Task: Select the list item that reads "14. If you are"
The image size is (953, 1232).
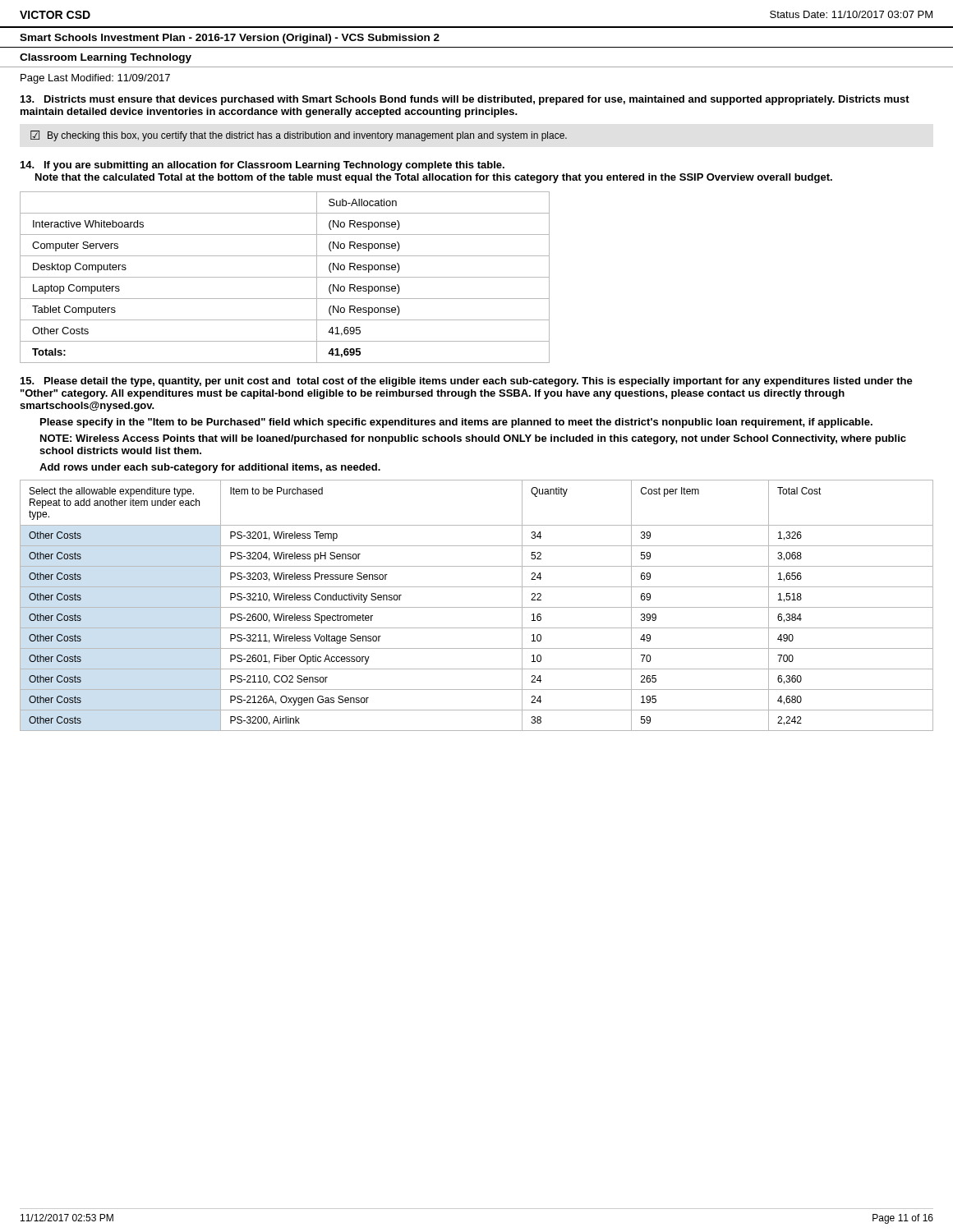Action: (426, 171)
